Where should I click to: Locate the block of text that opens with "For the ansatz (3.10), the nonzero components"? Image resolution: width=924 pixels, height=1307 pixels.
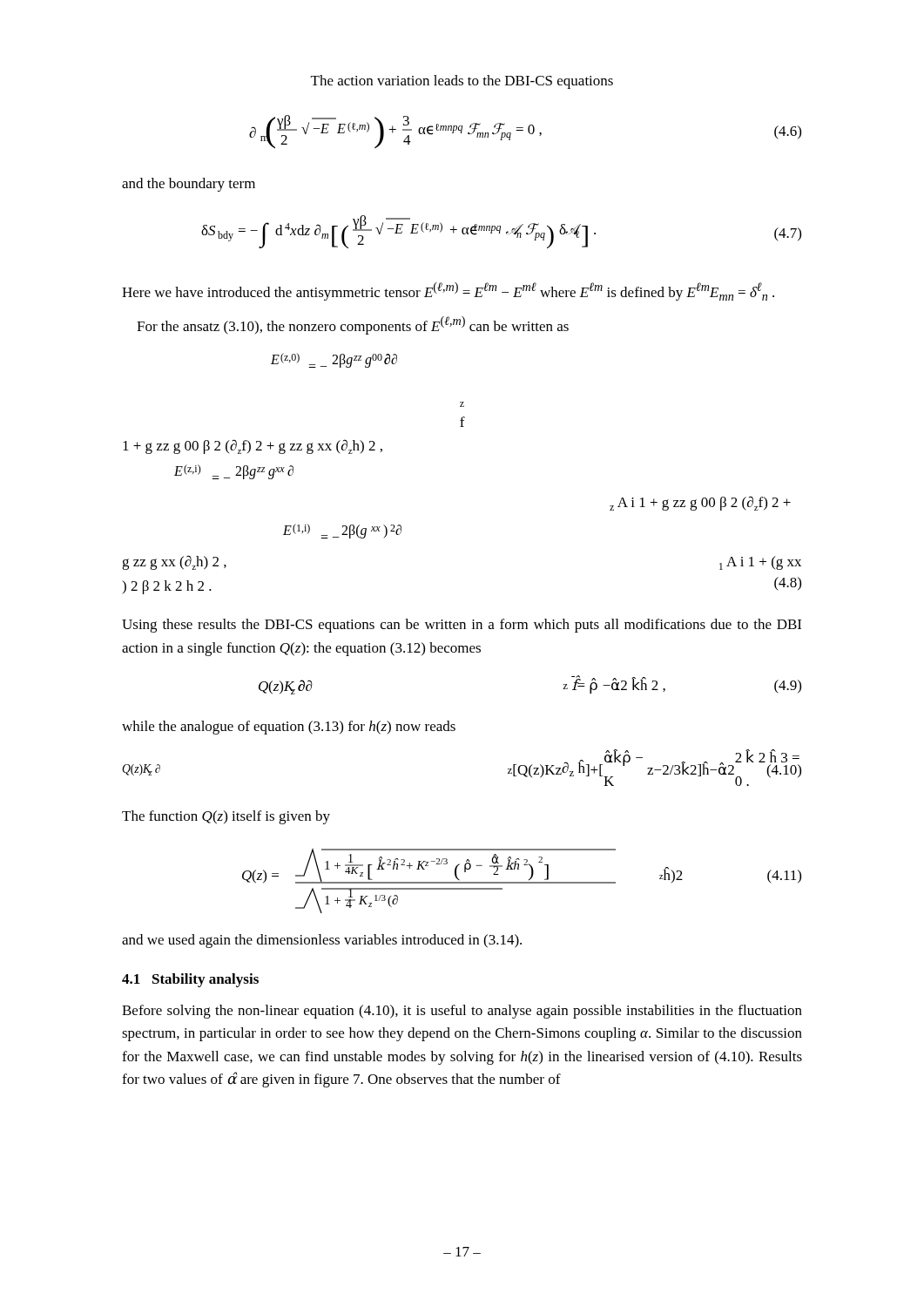[x=346, y=324]
